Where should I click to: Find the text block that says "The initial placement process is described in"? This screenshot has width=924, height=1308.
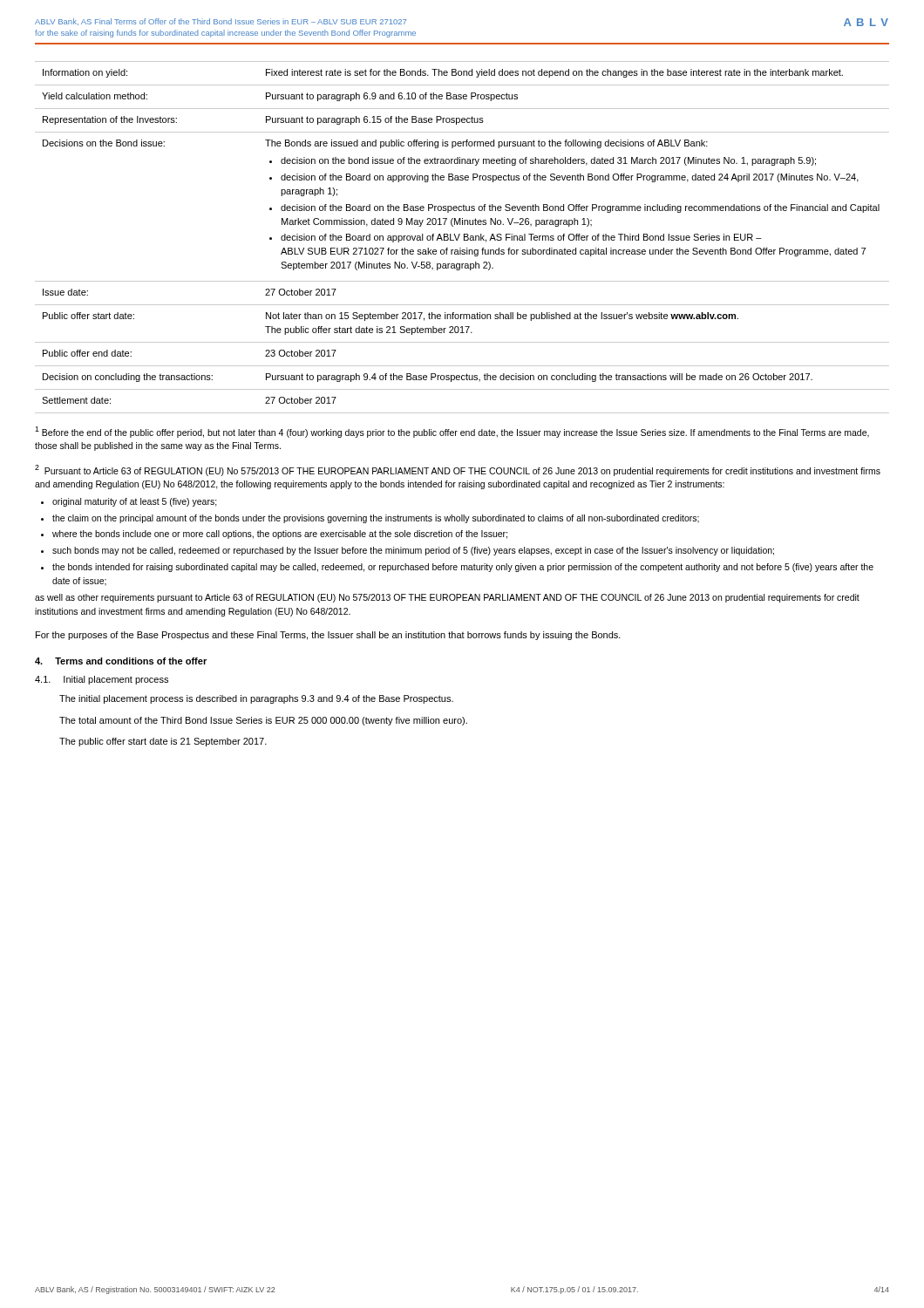pos(257,699)
